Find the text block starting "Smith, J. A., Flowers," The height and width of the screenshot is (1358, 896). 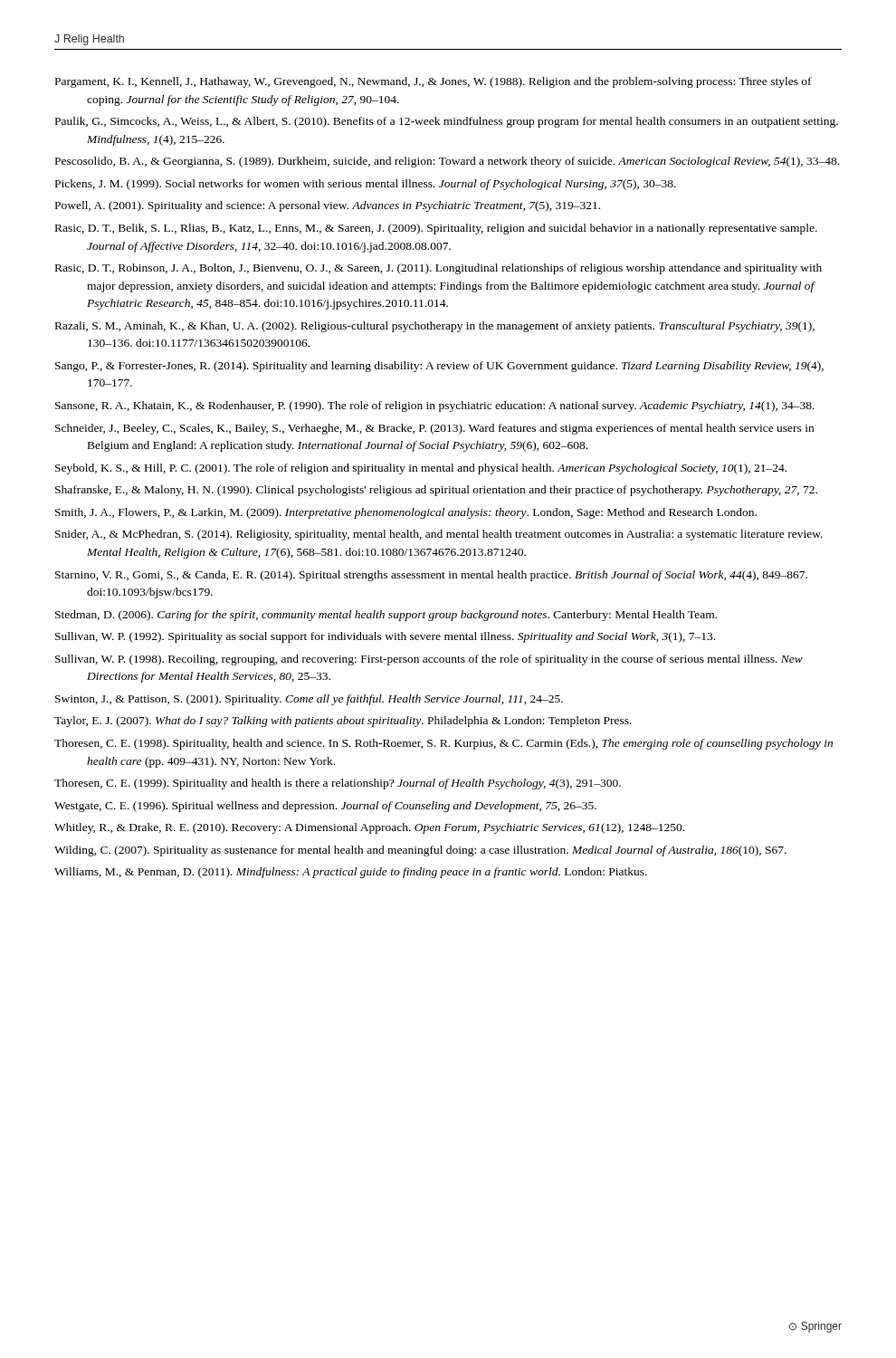tap(406, 512)
